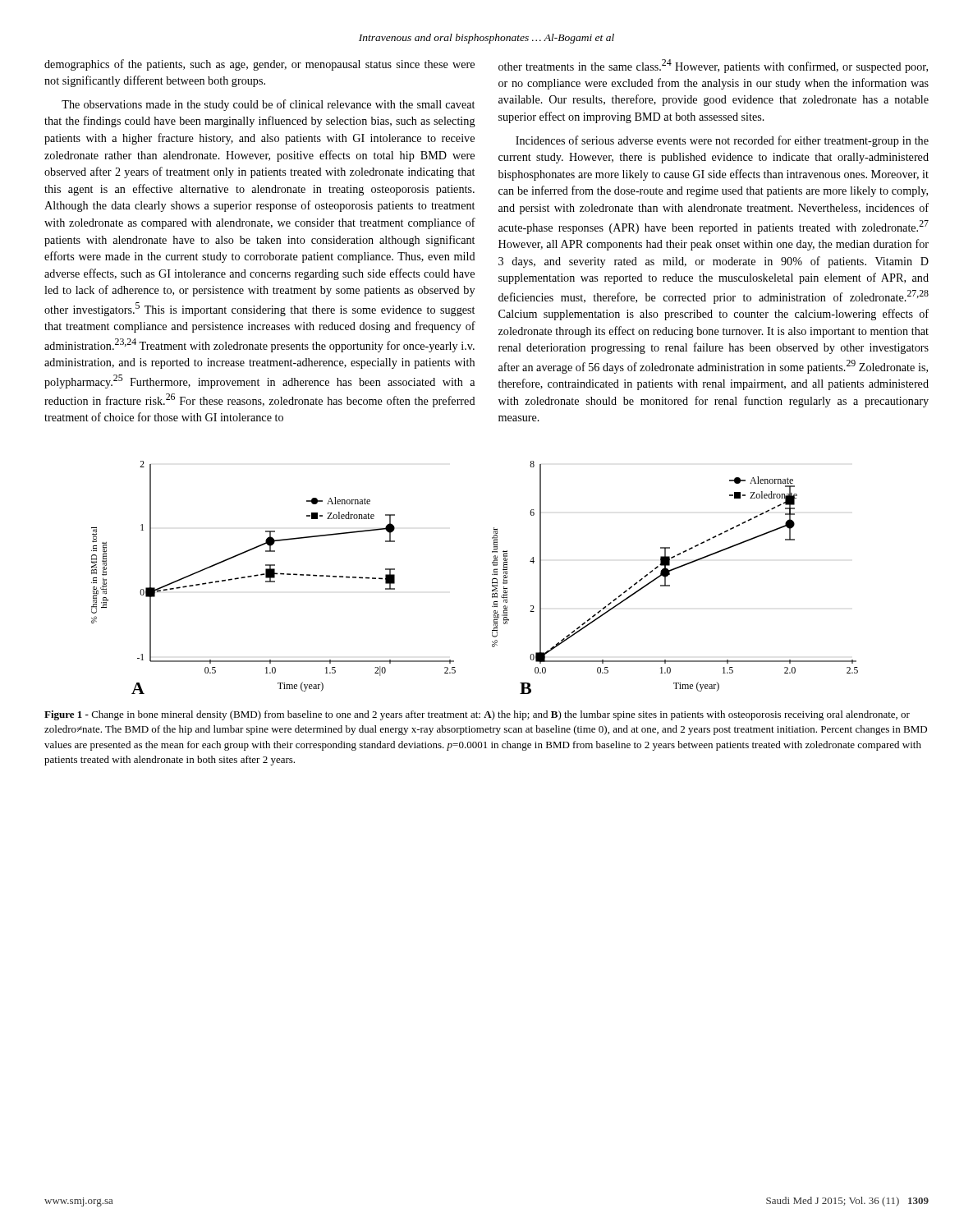Find the region starting "Figure 1 - Change in bone mineral density"

(486, 737)
